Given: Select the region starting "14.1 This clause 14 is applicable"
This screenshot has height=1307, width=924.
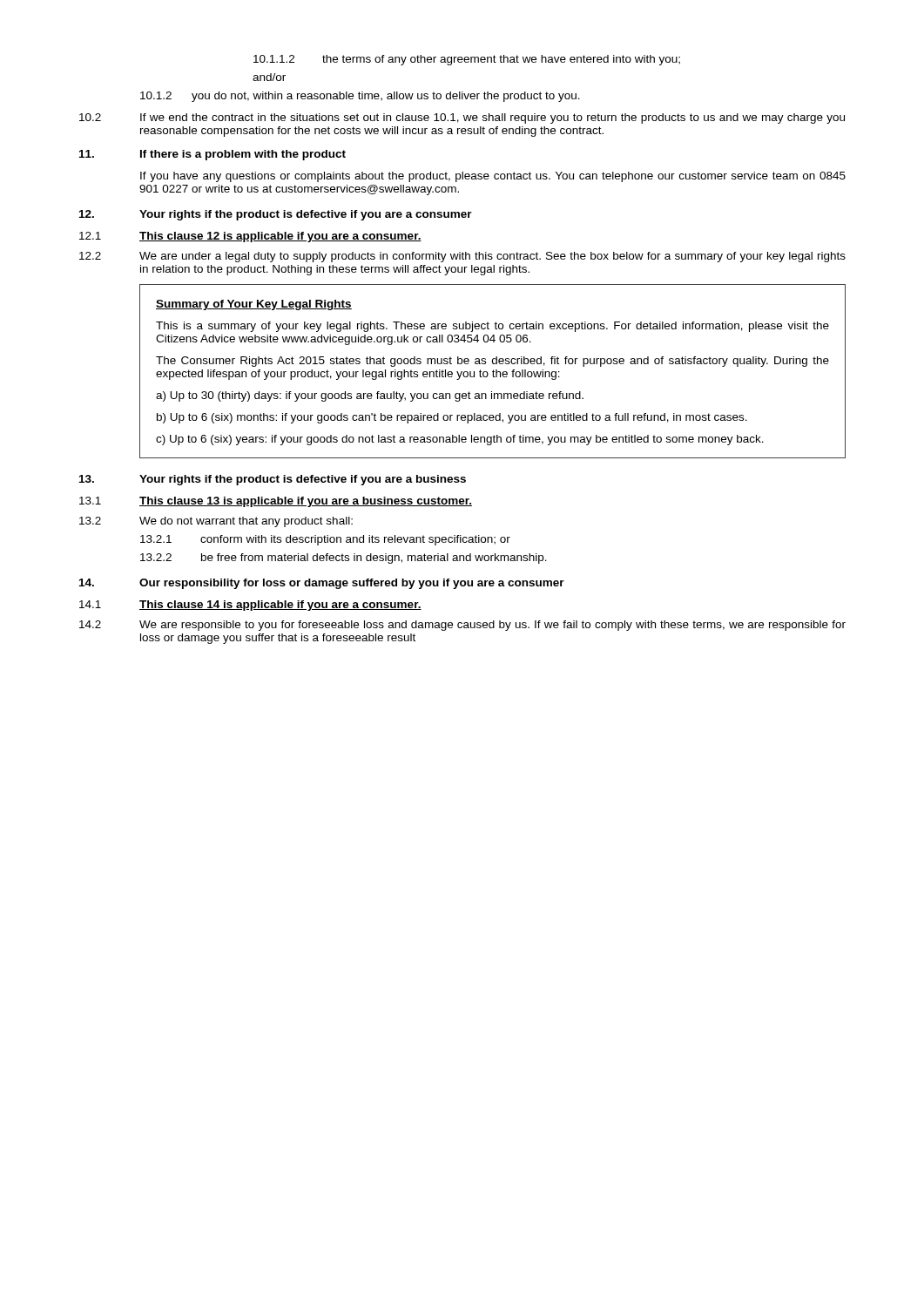Looking at the screenshot, I should coord(250,606).
